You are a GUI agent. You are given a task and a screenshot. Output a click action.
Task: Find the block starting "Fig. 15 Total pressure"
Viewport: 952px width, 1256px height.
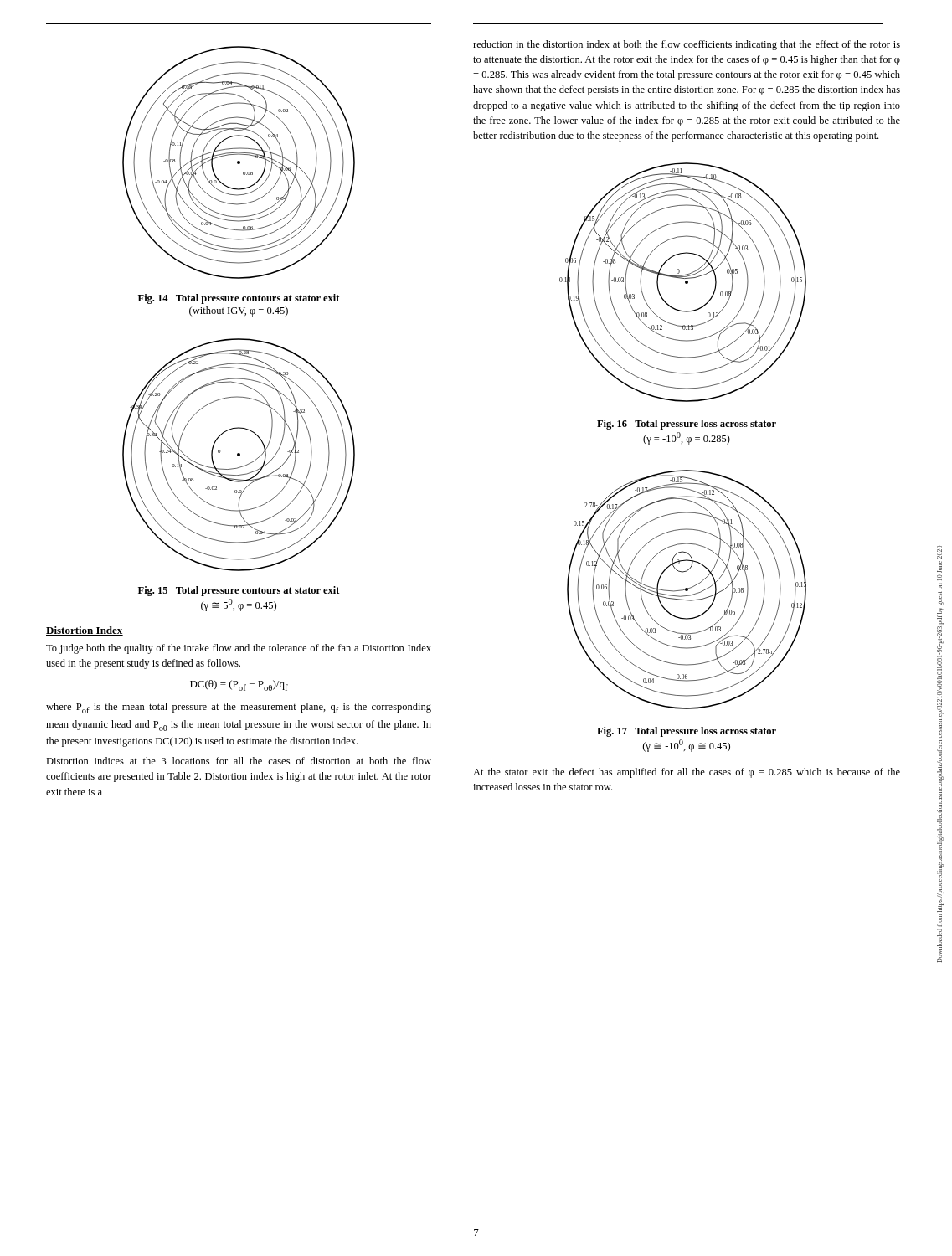click(239, 598)
